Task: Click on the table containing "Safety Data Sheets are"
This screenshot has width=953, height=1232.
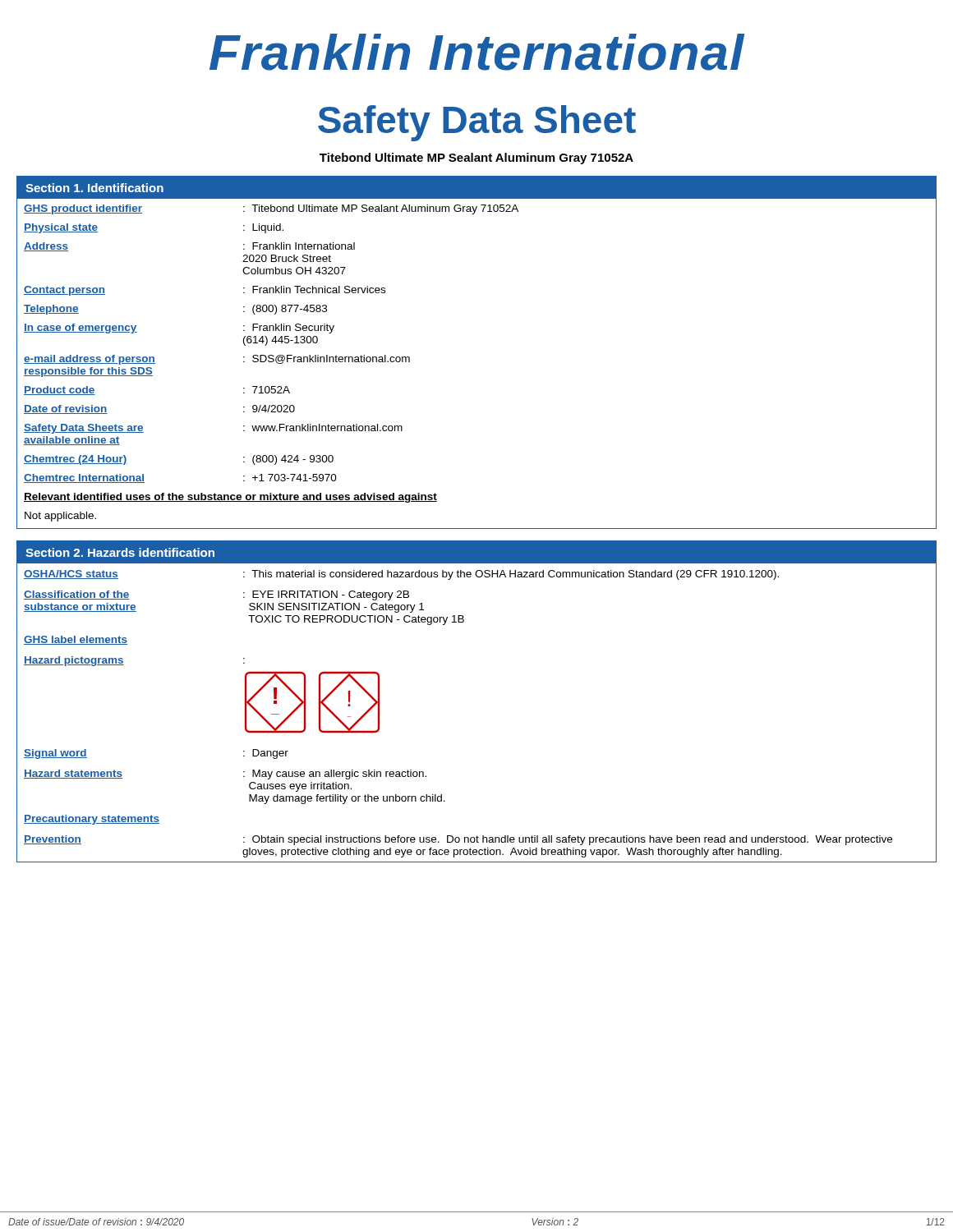Action: pyautogui.click(x=476, y=363)
